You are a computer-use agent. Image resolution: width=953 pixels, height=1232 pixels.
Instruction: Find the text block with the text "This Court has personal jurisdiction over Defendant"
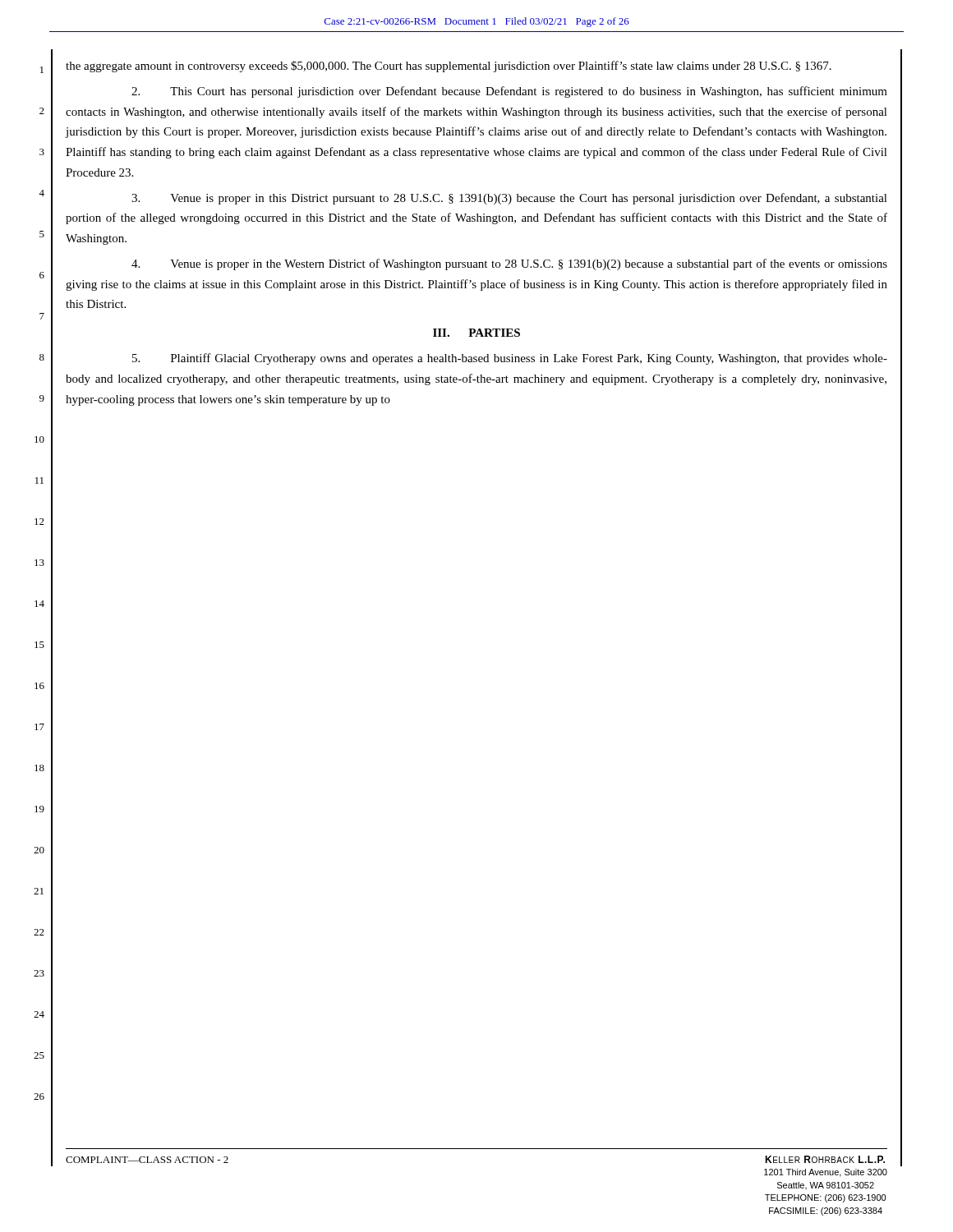(x=476, y=132)
